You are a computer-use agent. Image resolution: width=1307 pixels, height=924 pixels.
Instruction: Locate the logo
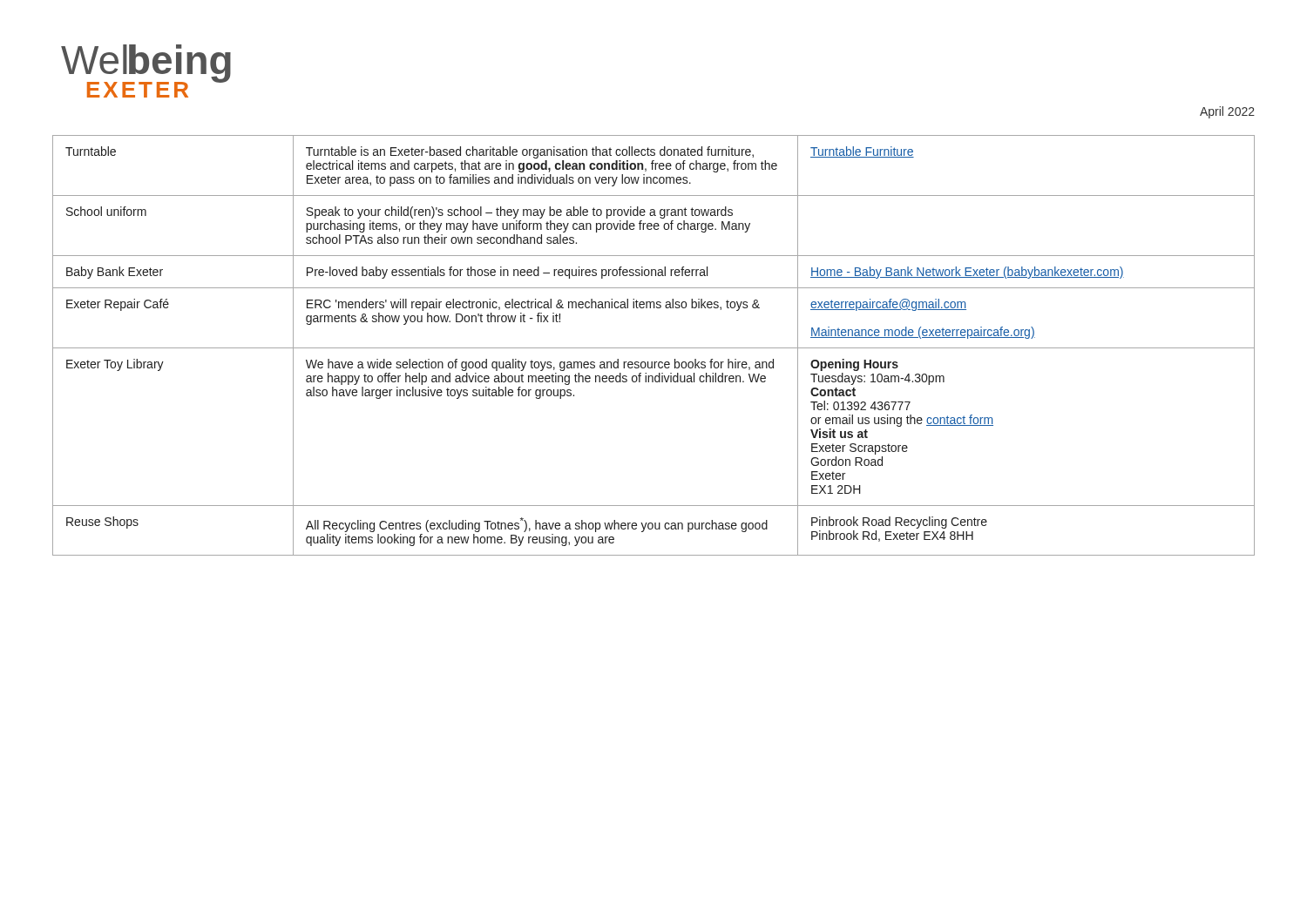coord(152,71)
